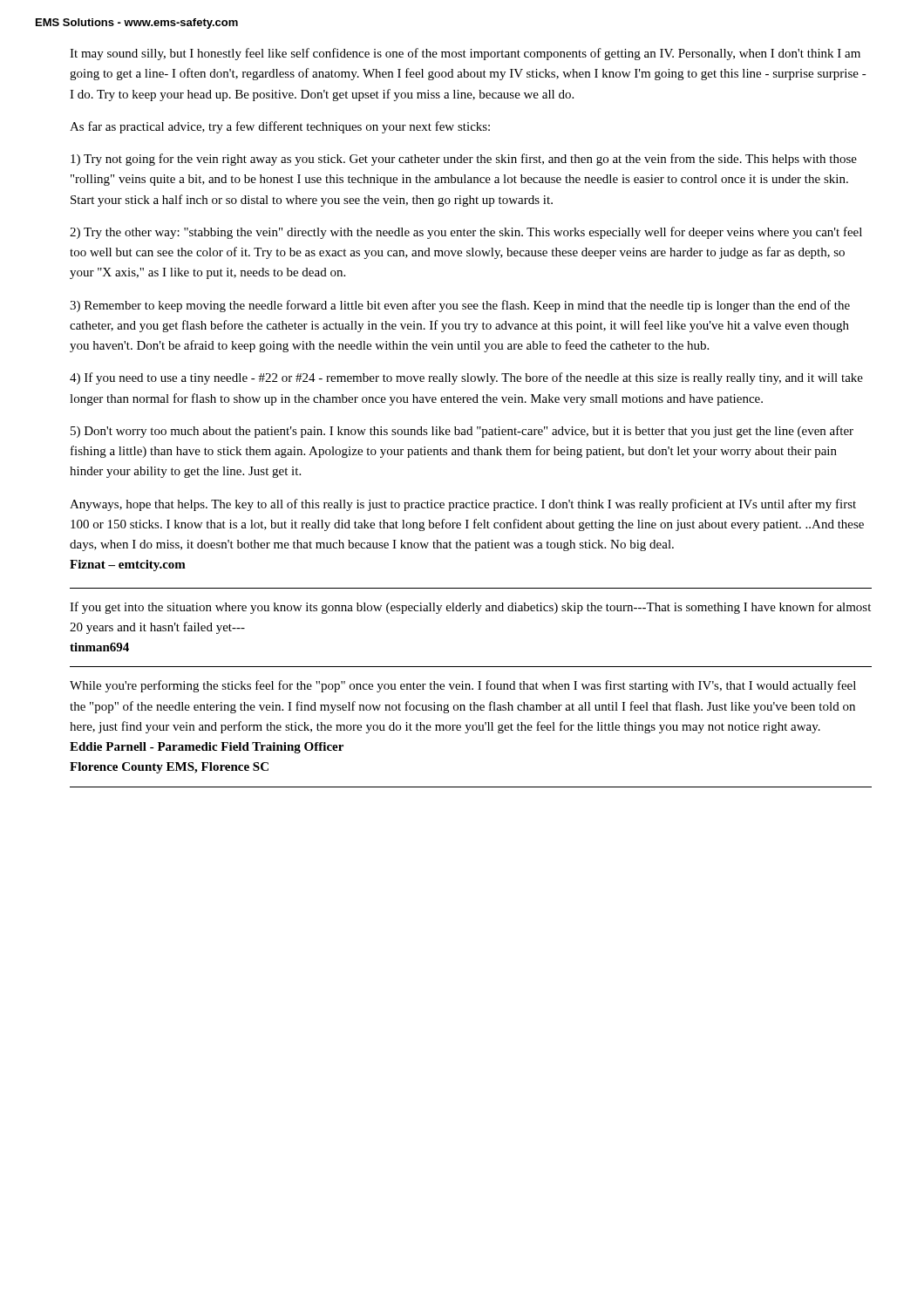Viewport: 924px width, 1308px height.
Task: Point to the region starting "5) Don't worry"
Action: pos(462,451)
